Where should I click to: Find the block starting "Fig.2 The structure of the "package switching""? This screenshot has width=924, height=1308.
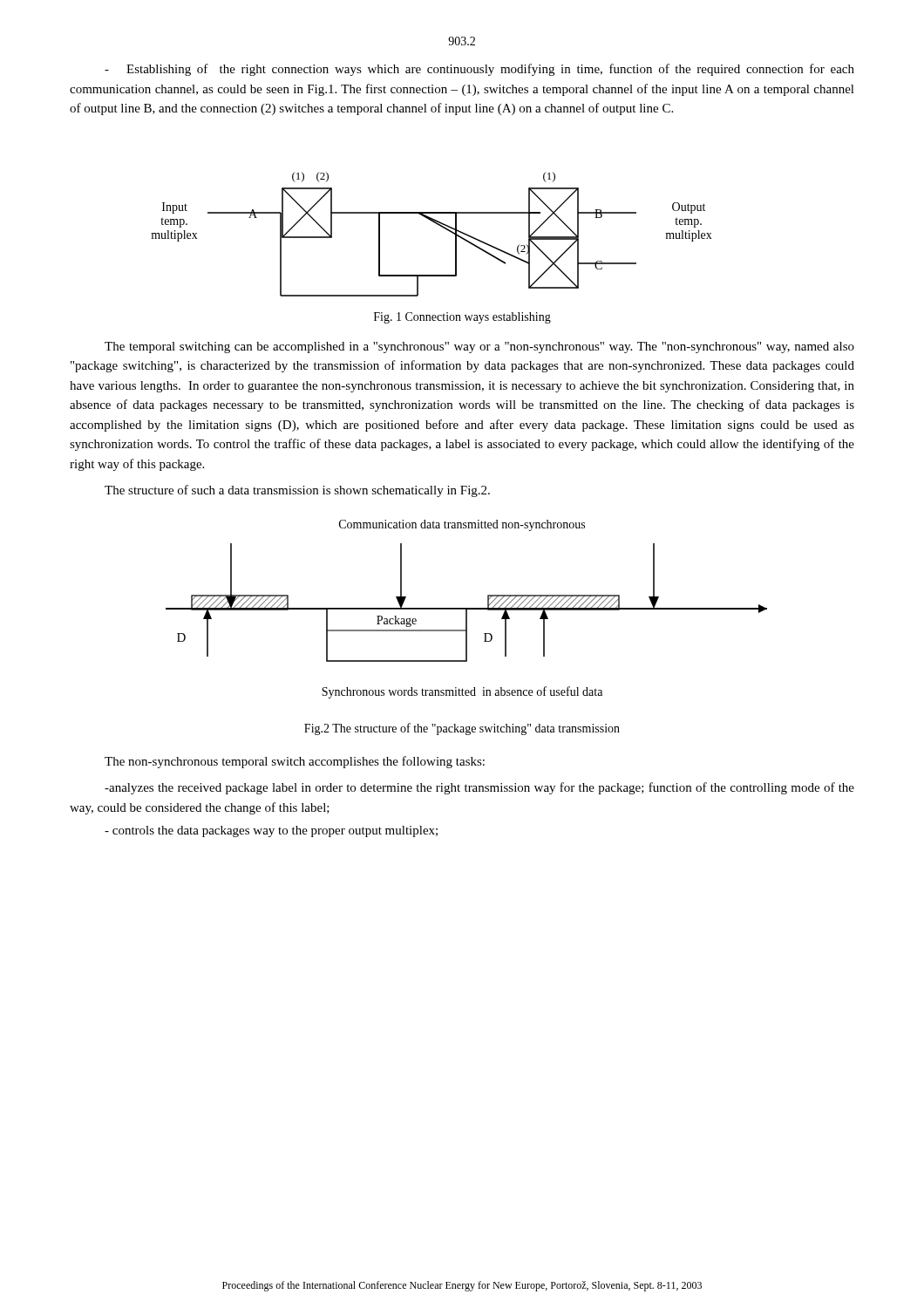(x=462, y=728)
